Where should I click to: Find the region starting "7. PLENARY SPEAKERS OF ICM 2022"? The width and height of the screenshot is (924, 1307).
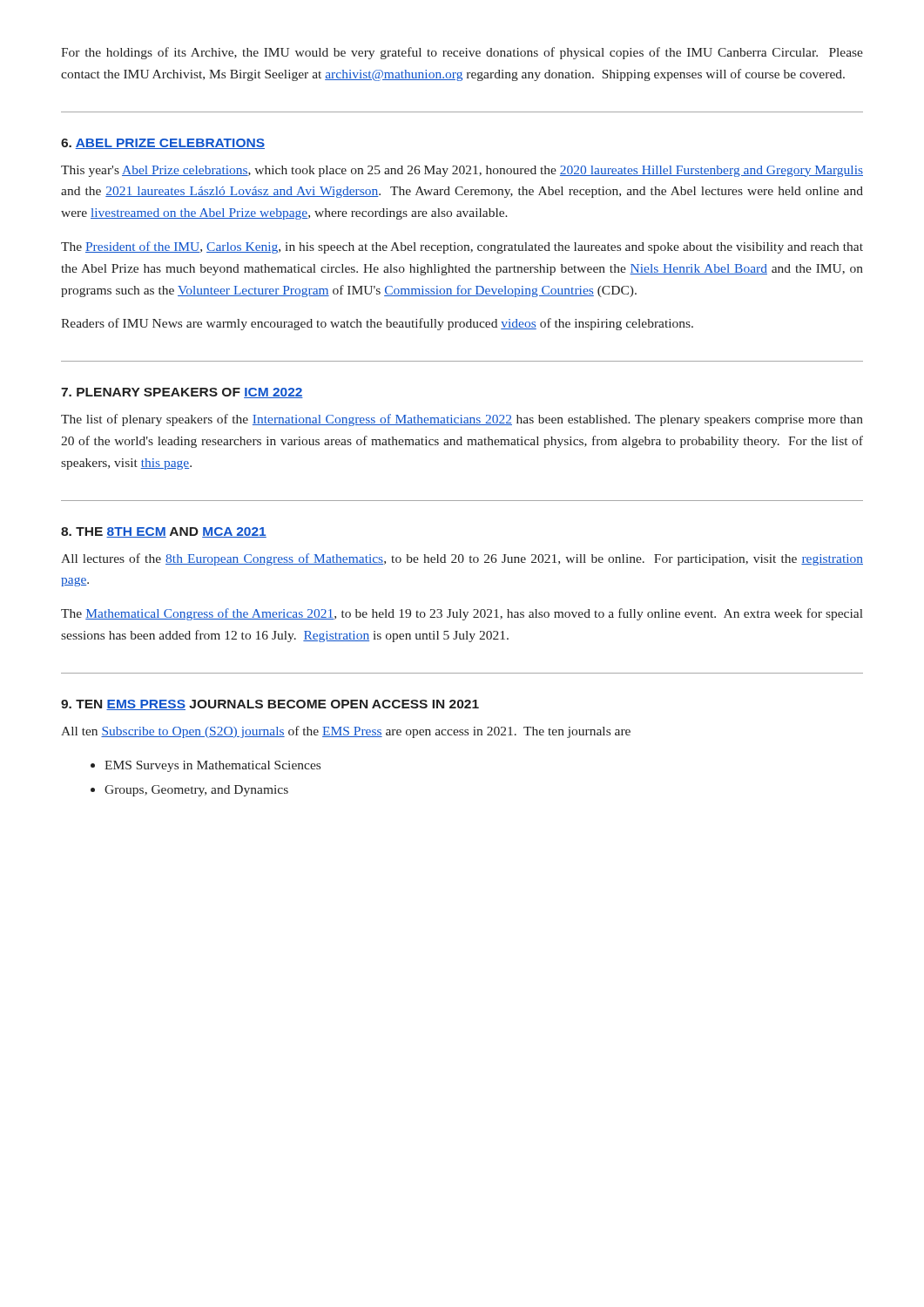point(182,392)
